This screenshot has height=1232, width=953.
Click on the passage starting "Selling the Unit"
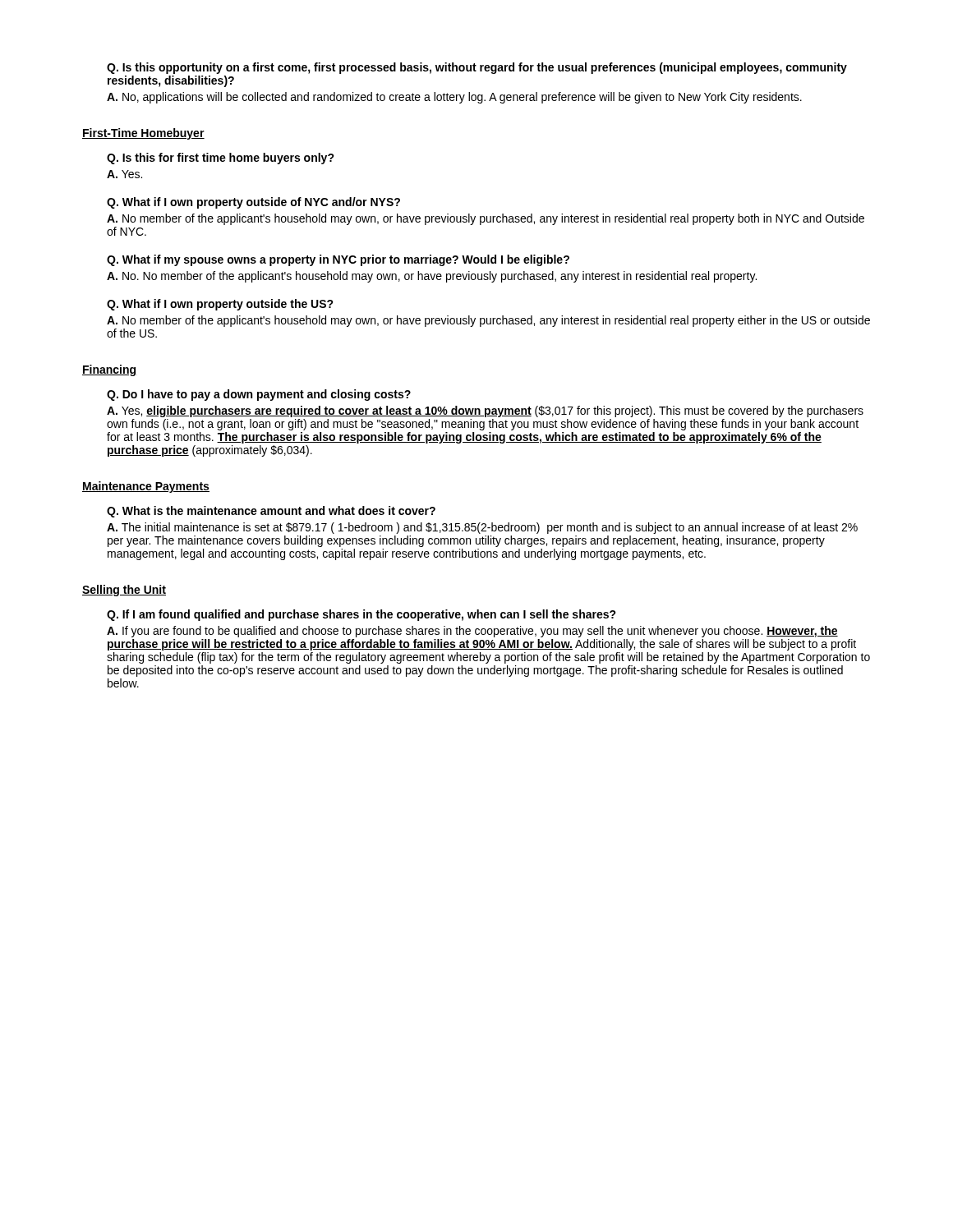(124, 590)
